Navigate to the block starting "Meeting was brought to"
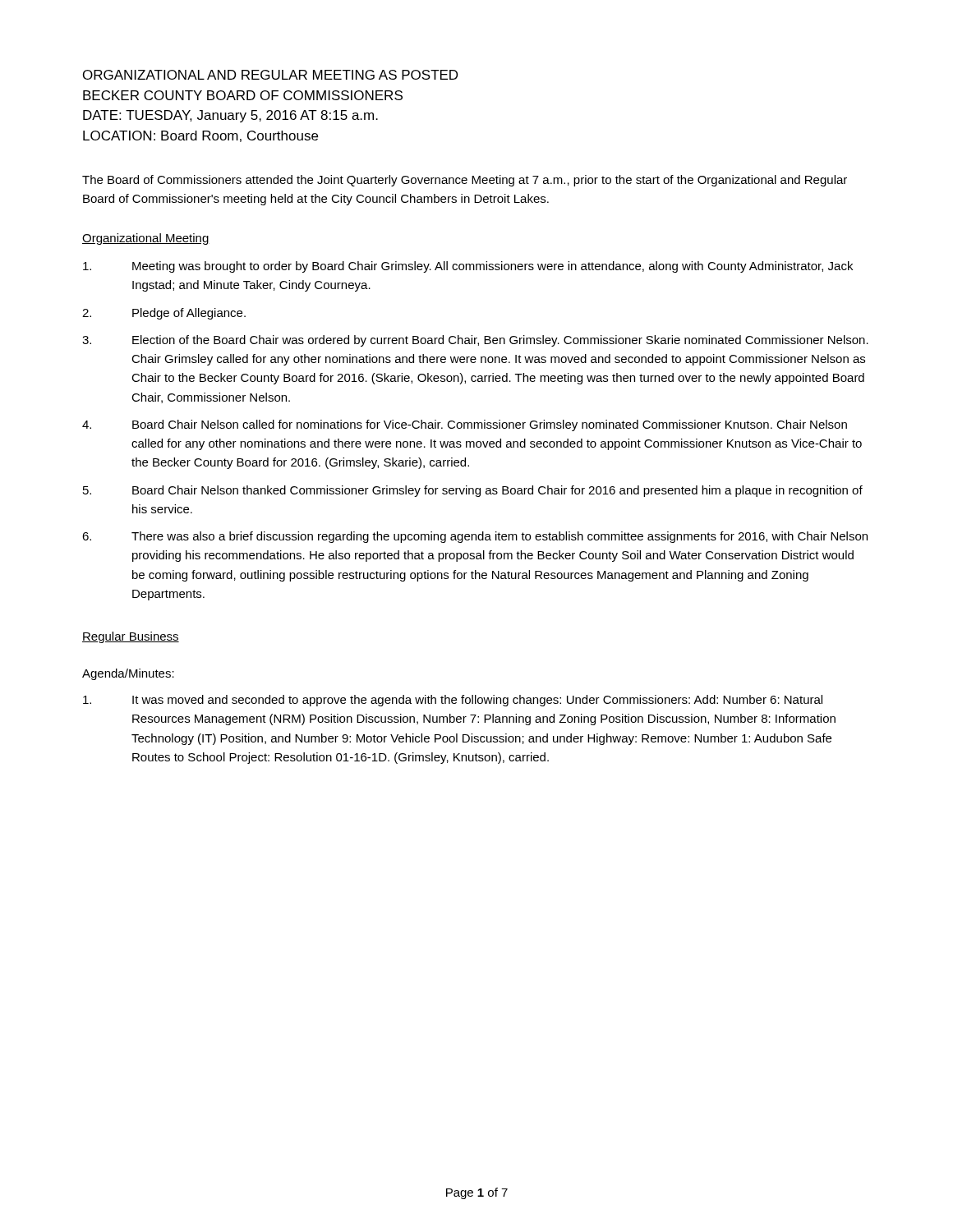Viewport: 953px width, 1232px height. 476,275
